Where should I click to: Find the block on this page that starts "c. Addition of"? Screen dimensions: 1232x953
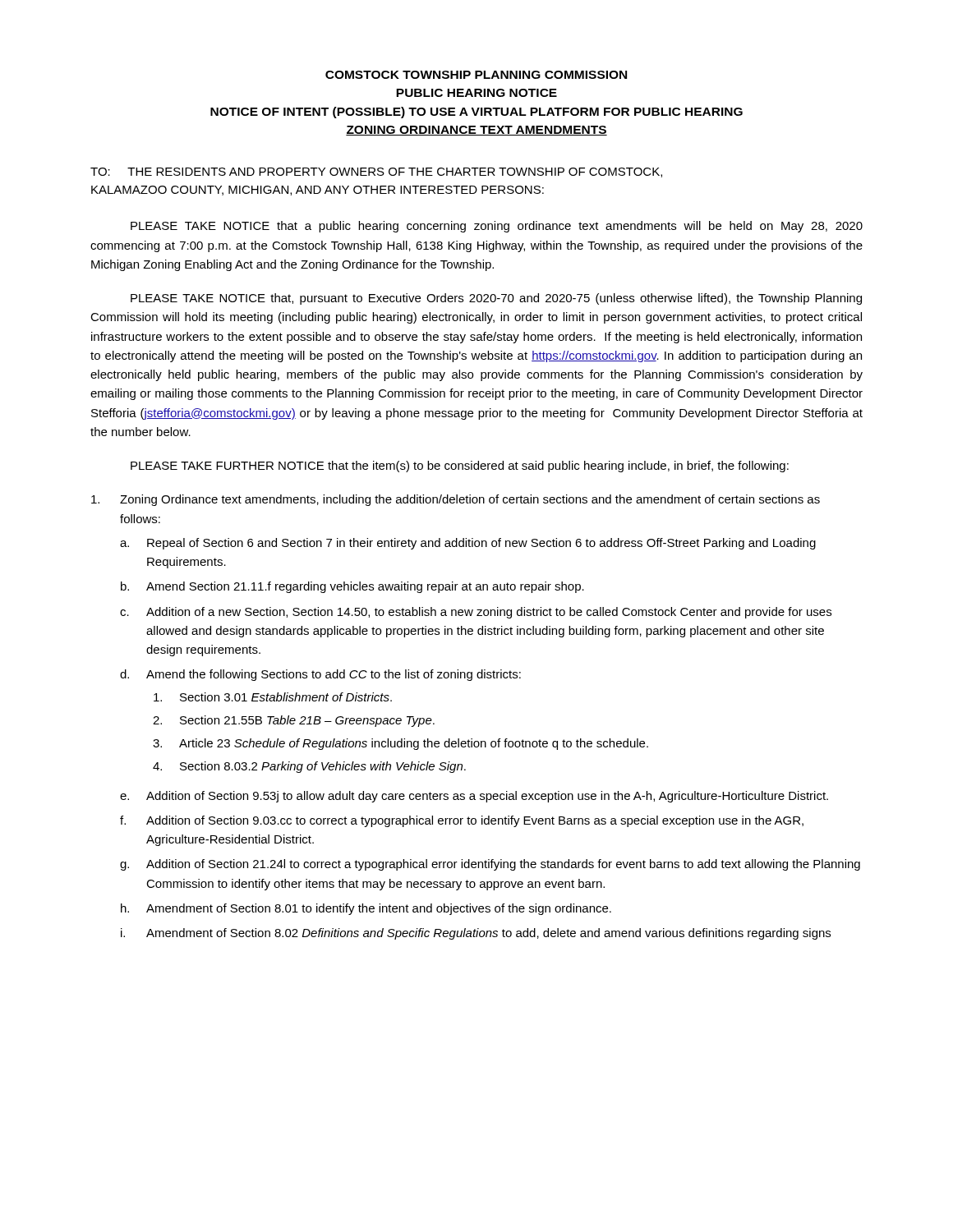[x=491, y=630]
